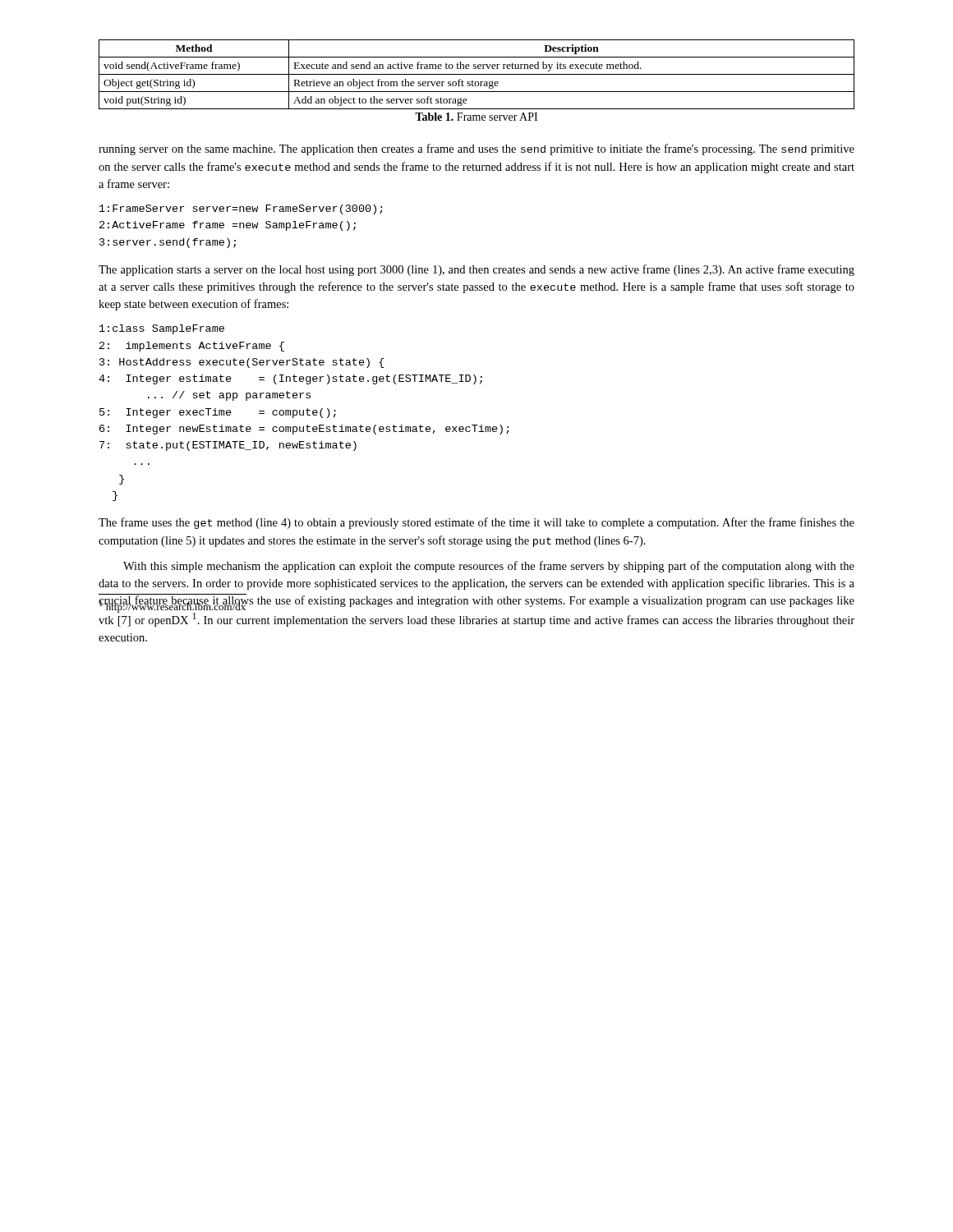Viewport: 953px width, 1232px height.
Task: Point to the text starting "The frame uses"
Action: tap(476, 532)
